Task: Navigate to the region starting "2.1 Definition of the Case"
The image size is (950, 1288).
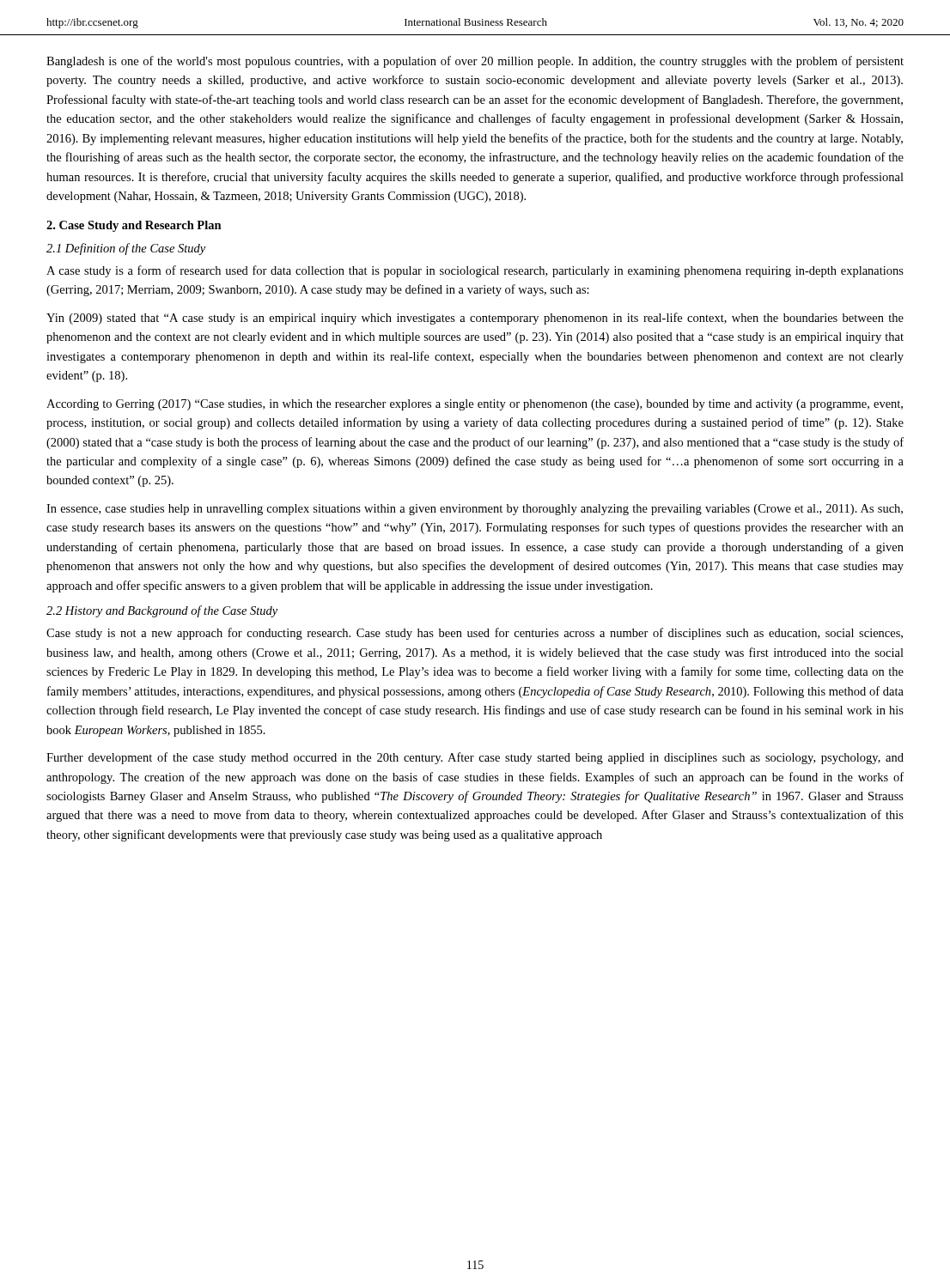Action: click(126, 248)
